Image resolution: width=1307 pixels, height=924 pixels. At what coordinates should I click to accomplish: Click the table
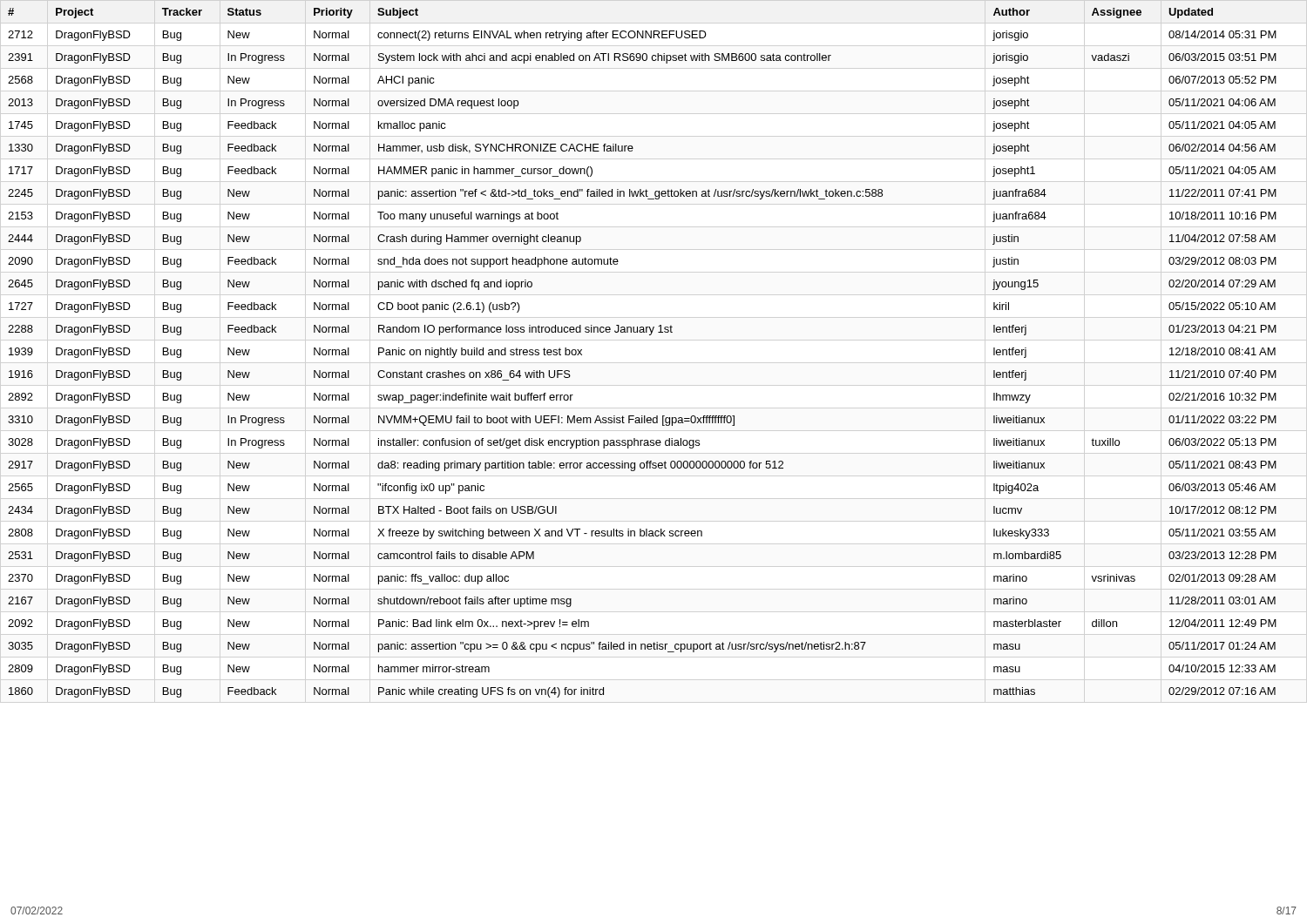point(654,351)
